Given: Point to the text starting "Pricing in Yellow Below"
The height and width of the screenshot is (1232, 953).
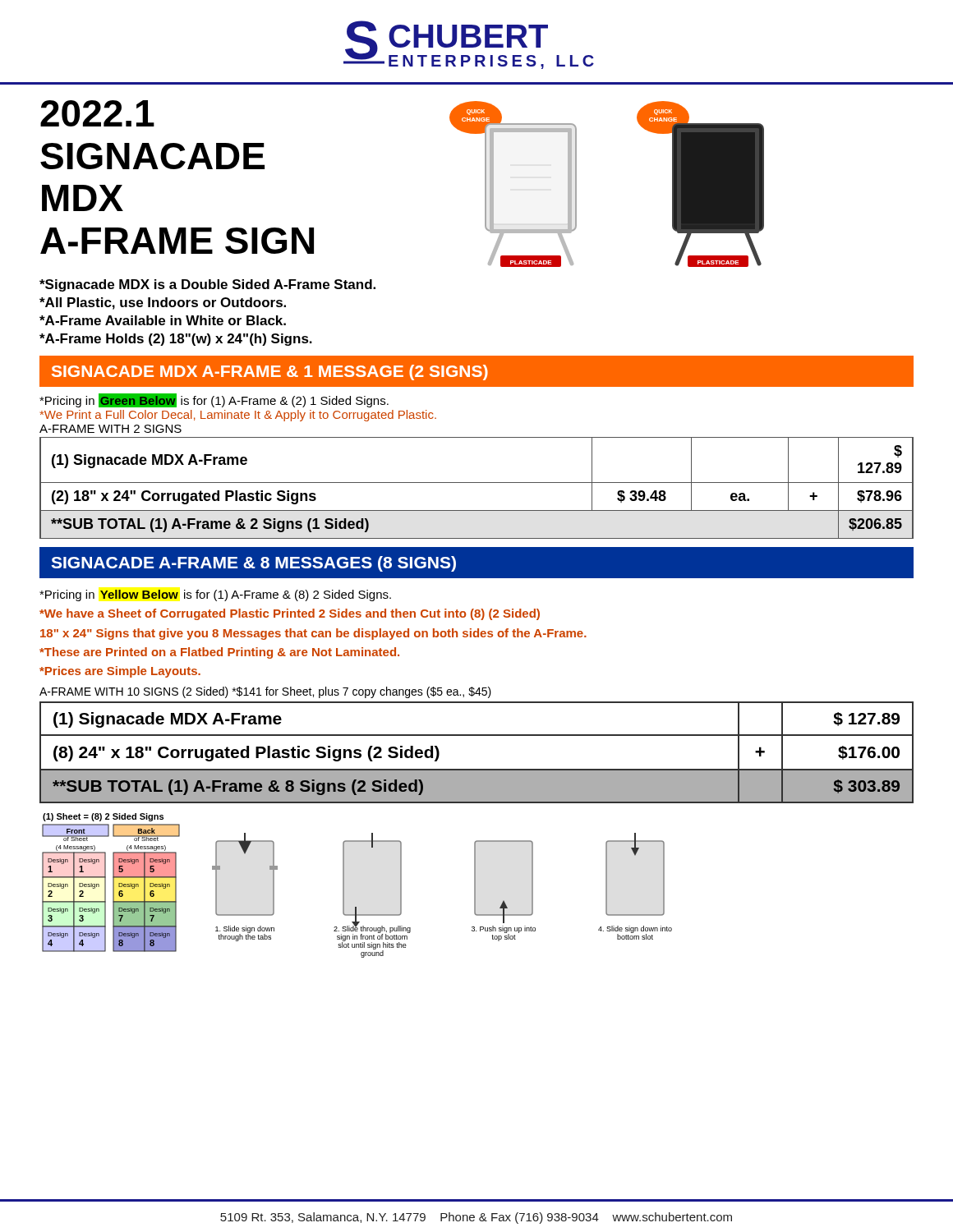Looking at the screenshot, I should coord(313,632).
